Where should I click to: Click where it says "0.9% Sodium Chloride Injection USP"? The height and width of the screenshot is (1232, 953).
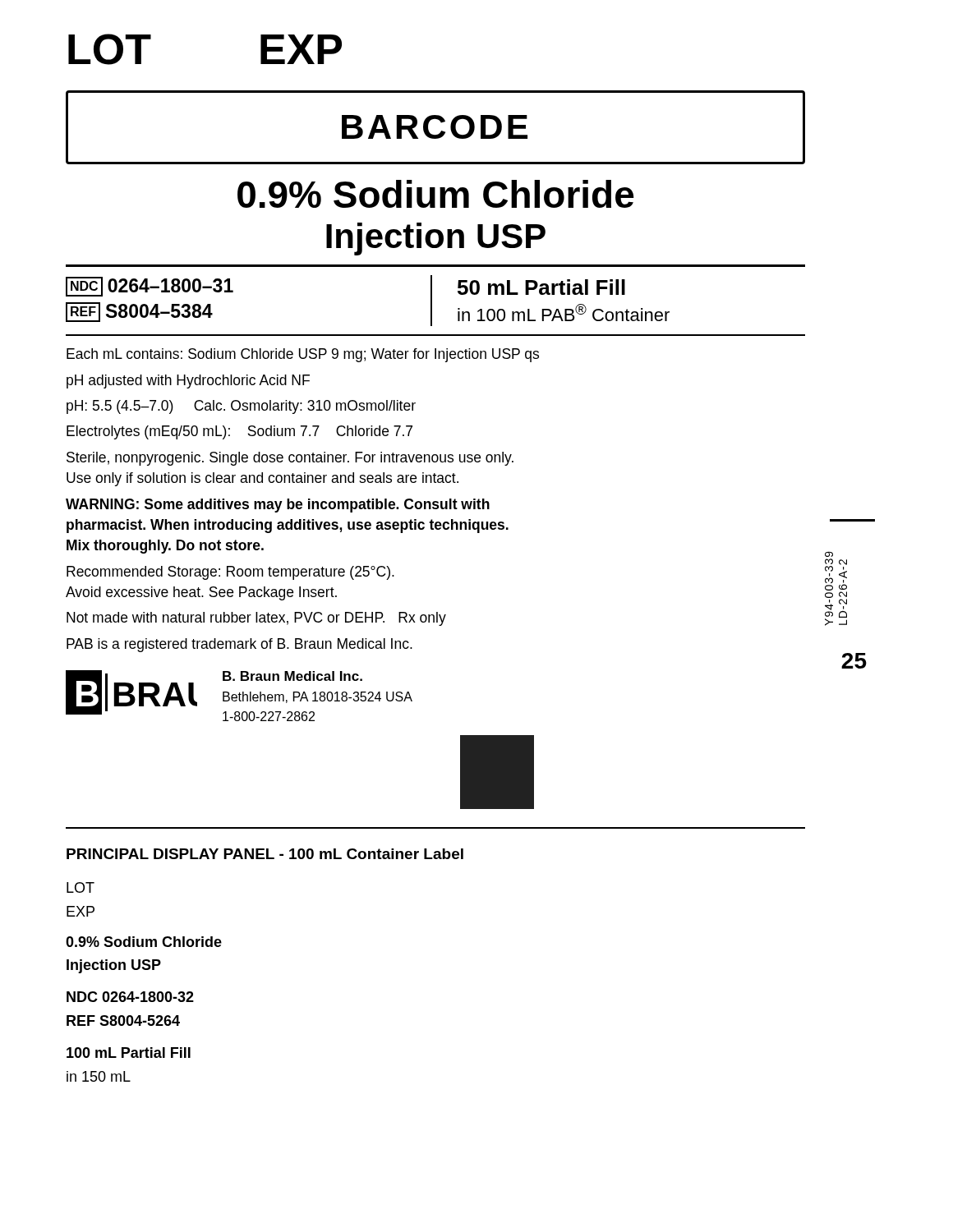click(435, 214)
